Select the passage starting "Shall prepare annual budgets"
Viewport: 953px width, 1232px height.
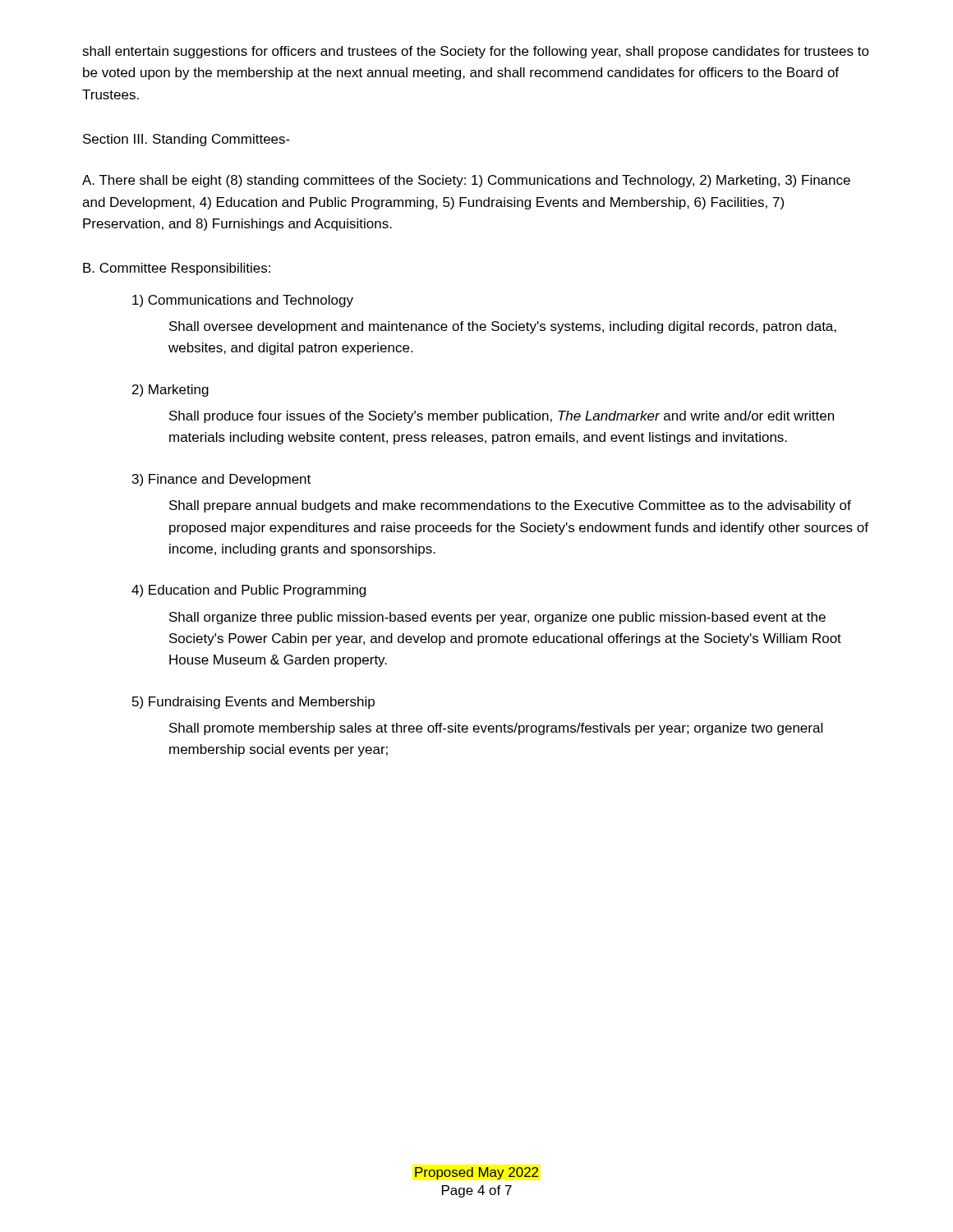tap(518, 527)
